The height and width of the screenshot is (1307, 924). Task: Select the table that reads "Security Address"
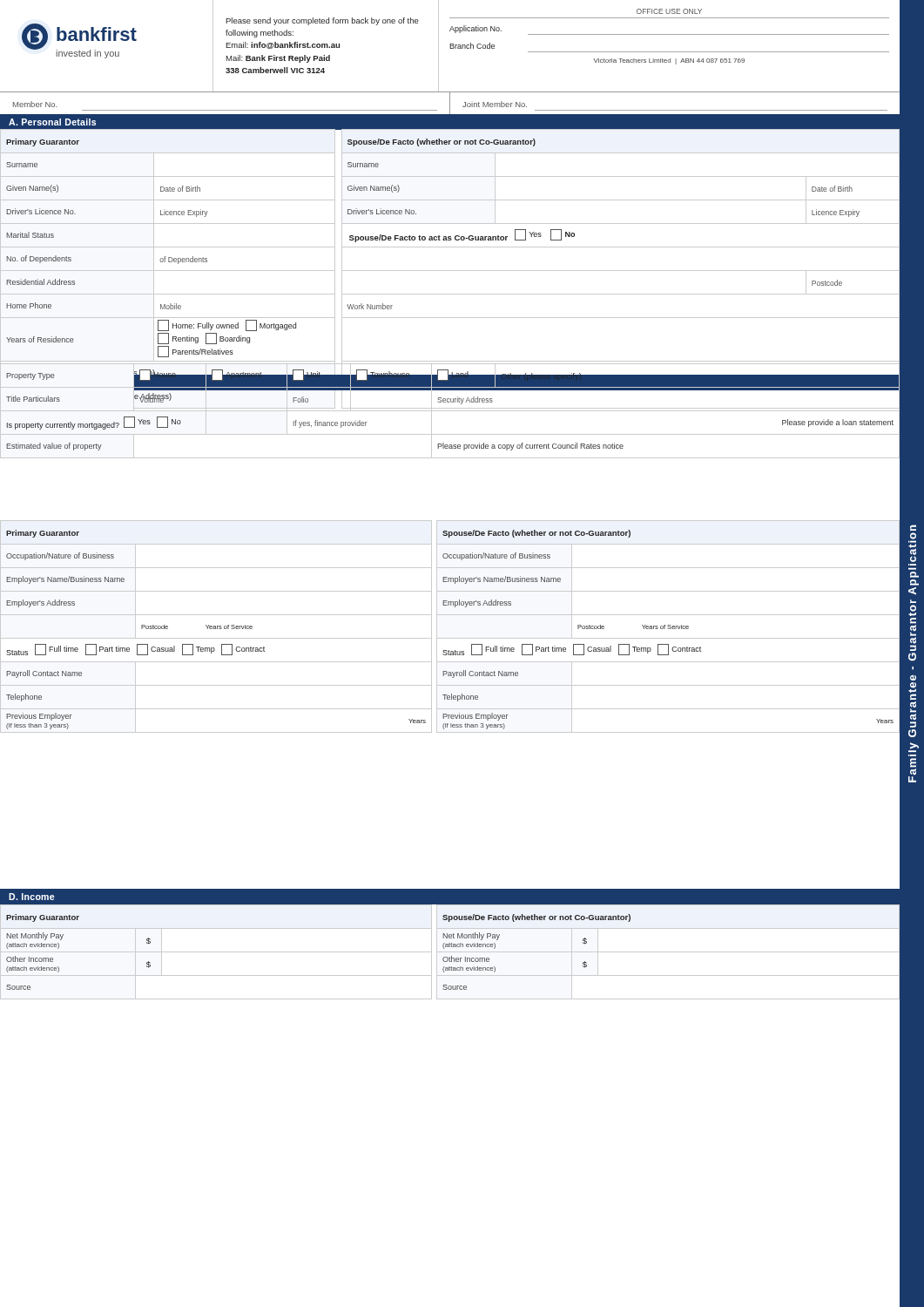(450, 411)
